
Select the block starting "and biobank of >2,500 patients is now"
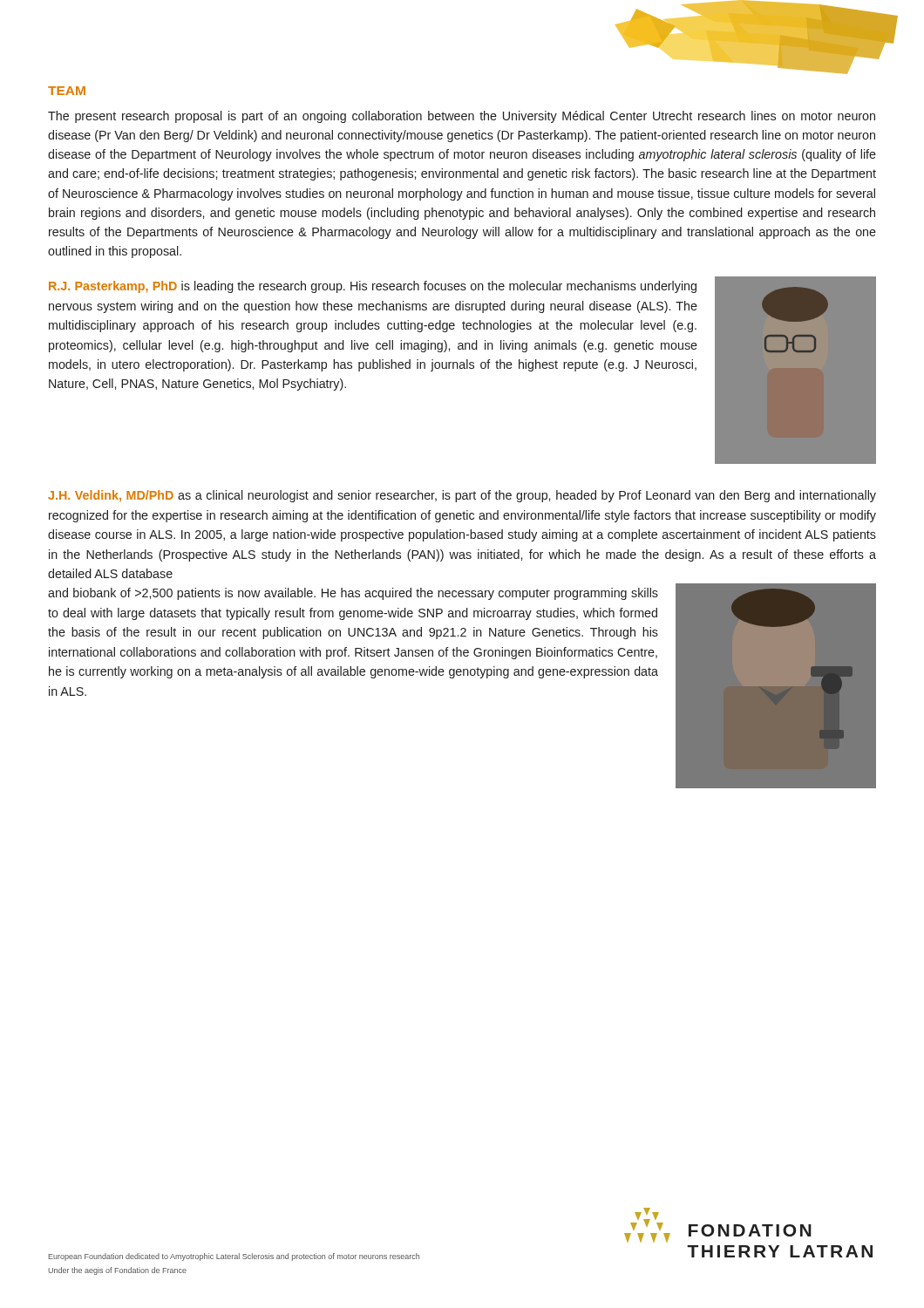tap(353, 642)
